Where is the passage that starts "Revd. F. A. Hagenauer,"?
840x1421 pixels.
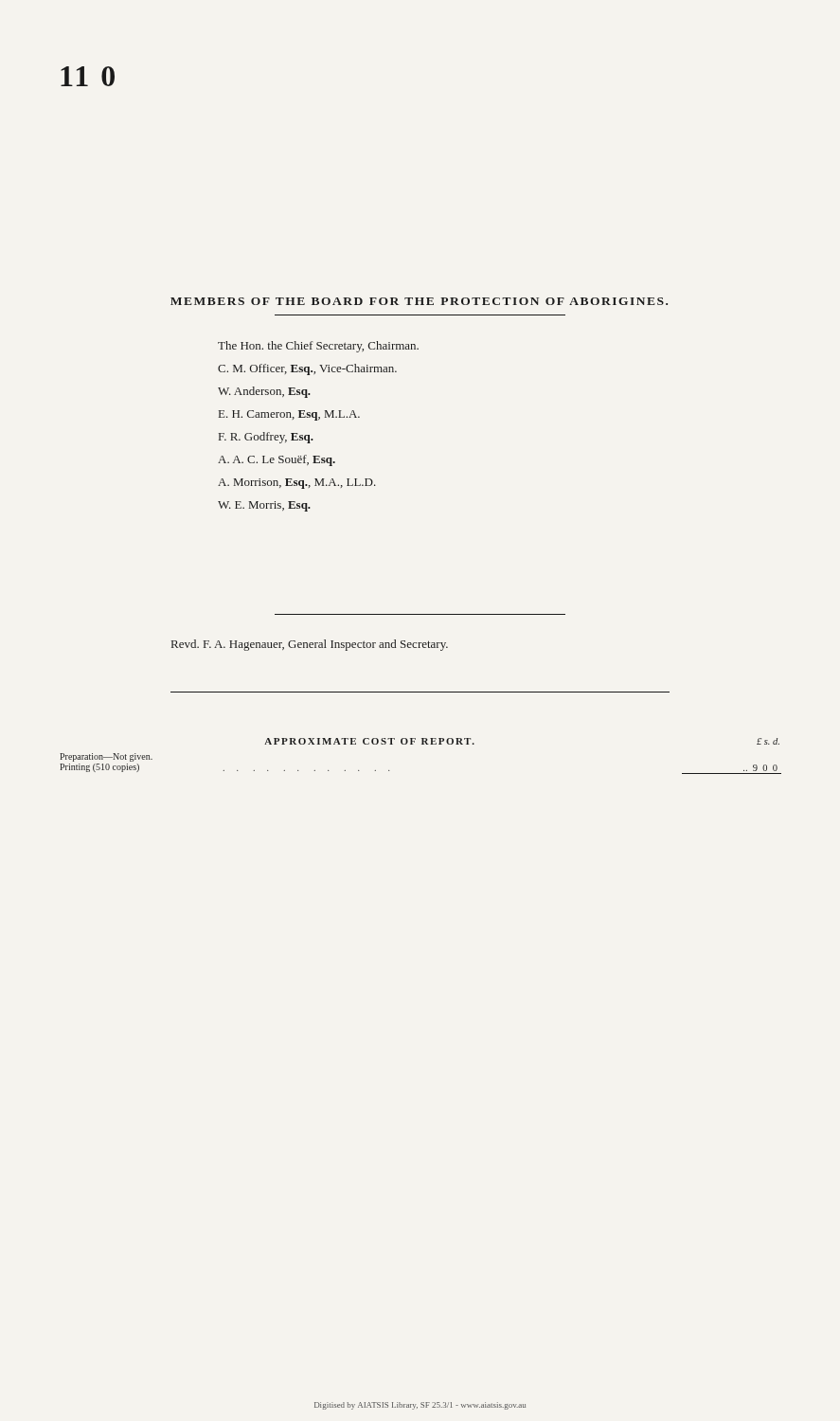pos(309,644)
